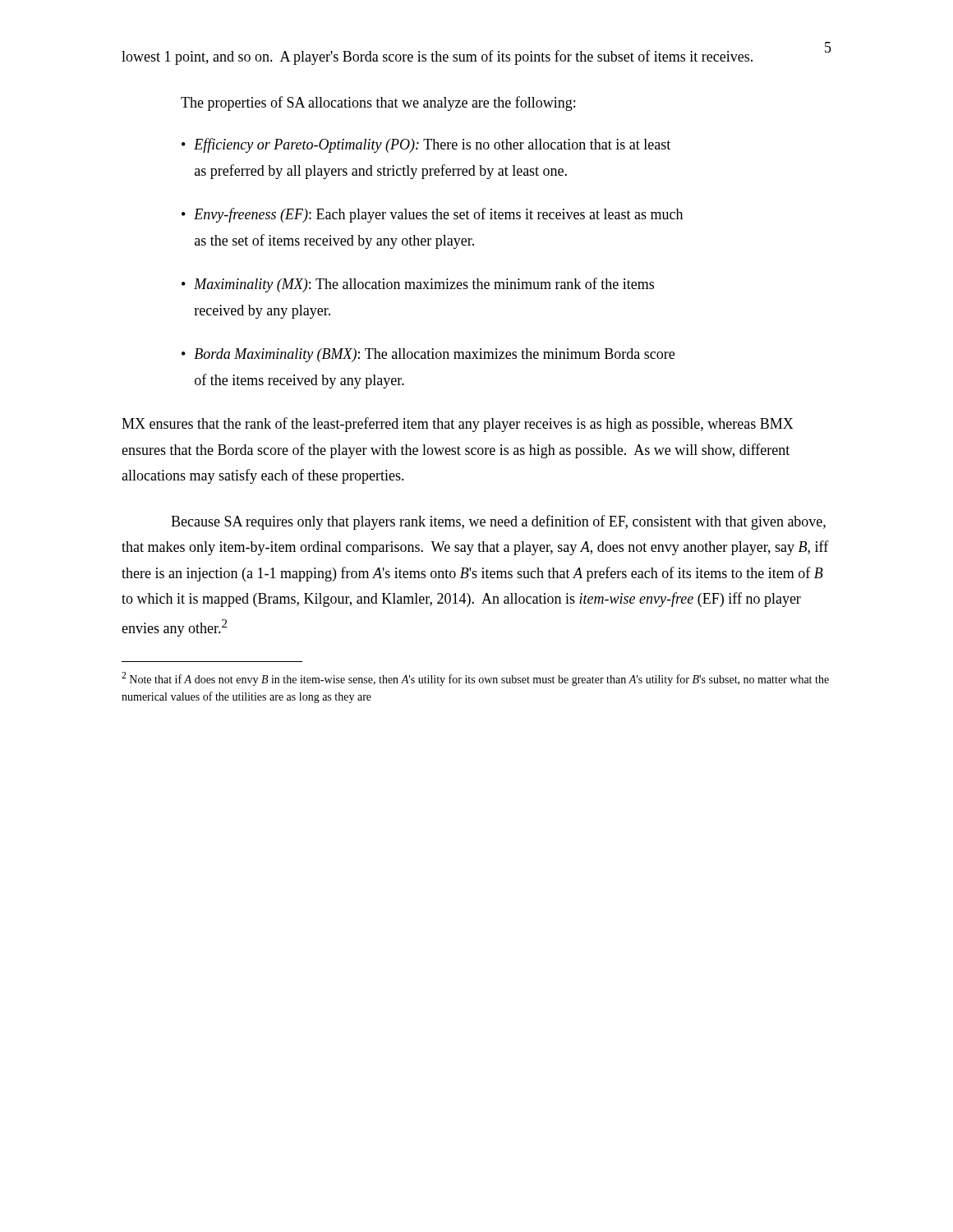Point to the text block starting "lowest 1 point, and"
The height and width of the screenshot is (1232, 953).
pos(438,57)
